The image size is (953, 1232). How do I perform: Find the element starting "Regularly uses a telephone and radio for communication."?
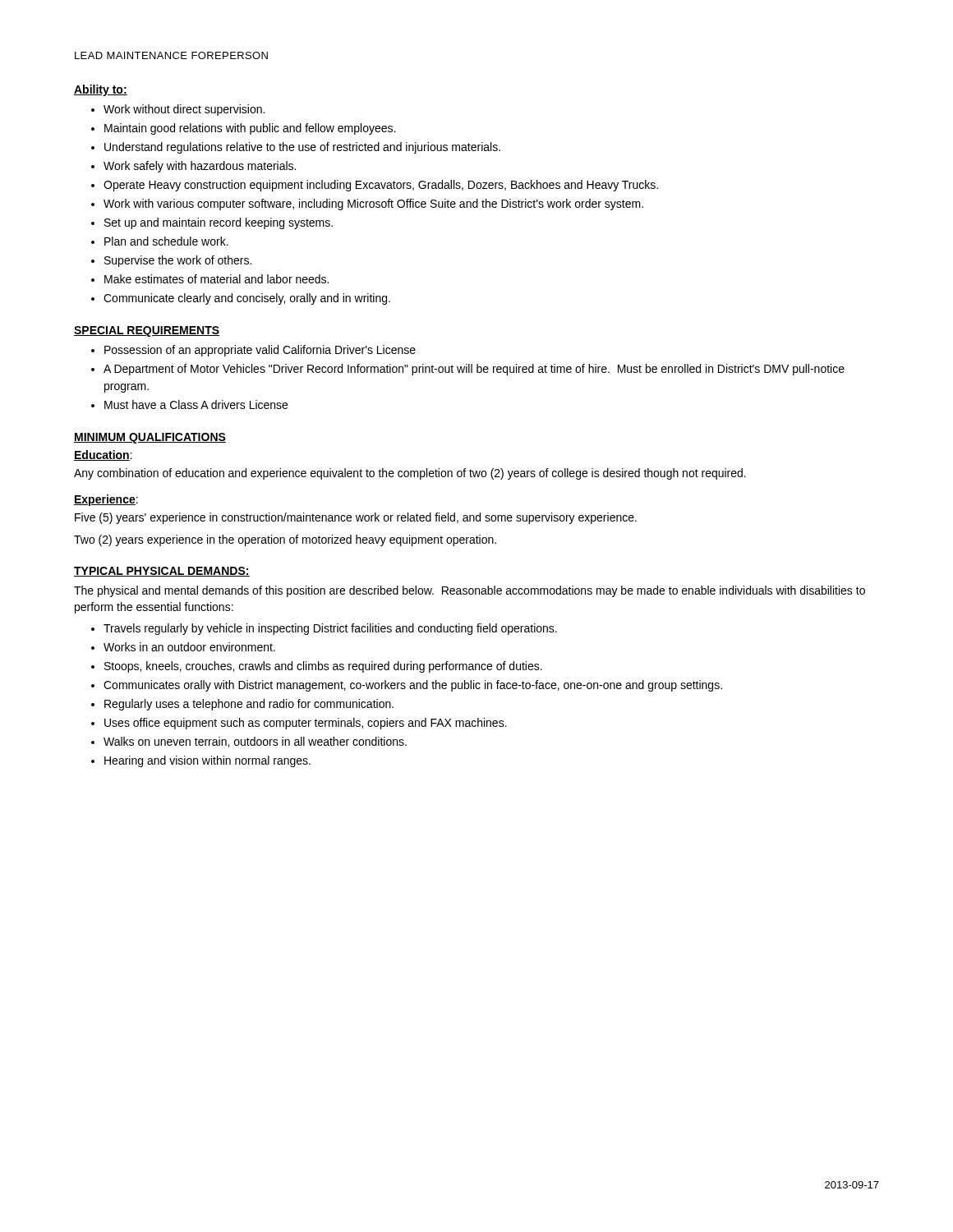249,704
